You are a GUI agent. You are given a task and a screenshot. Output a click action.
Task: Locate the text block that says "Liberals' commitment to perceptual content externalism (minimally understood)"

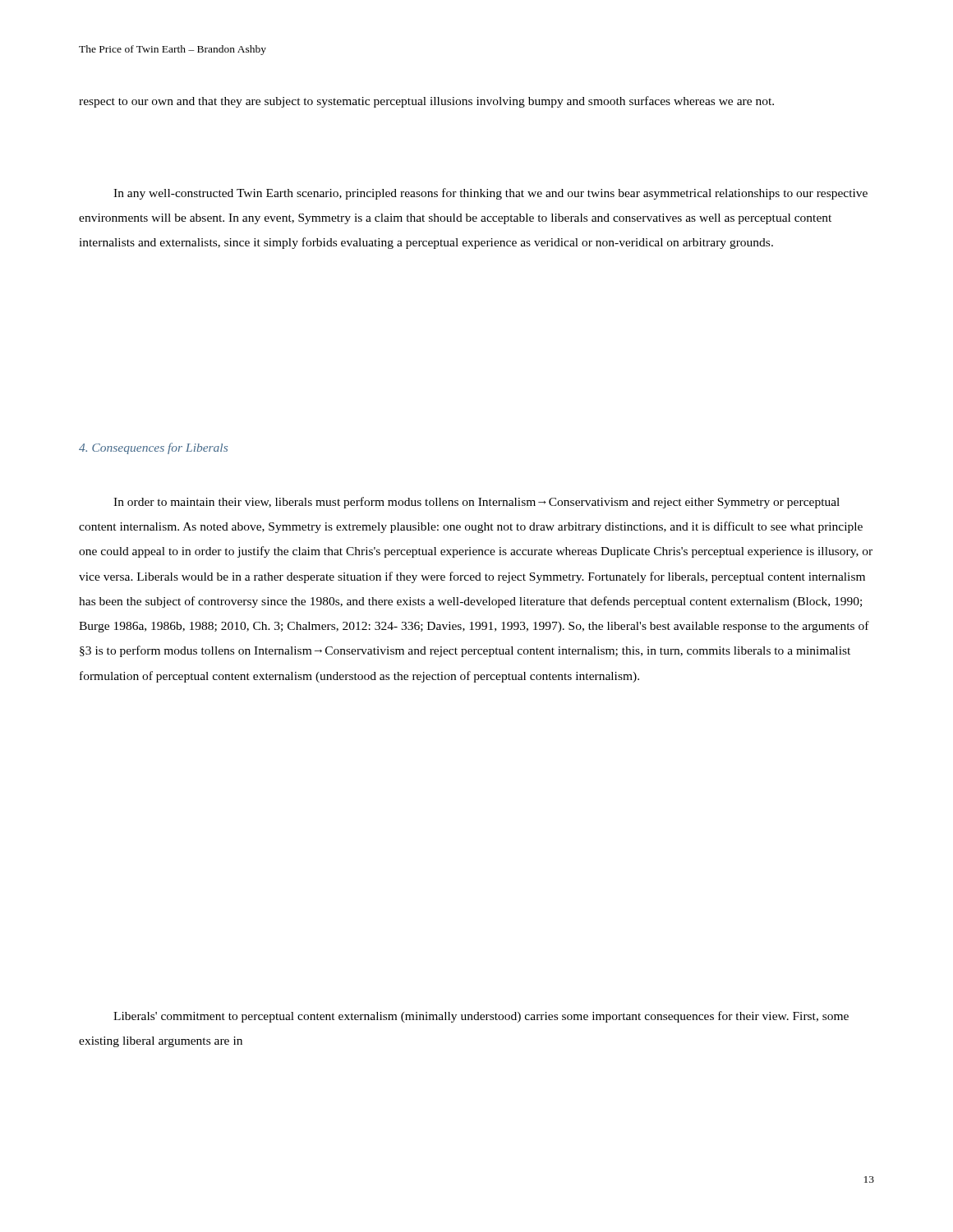click(464, 1028)
